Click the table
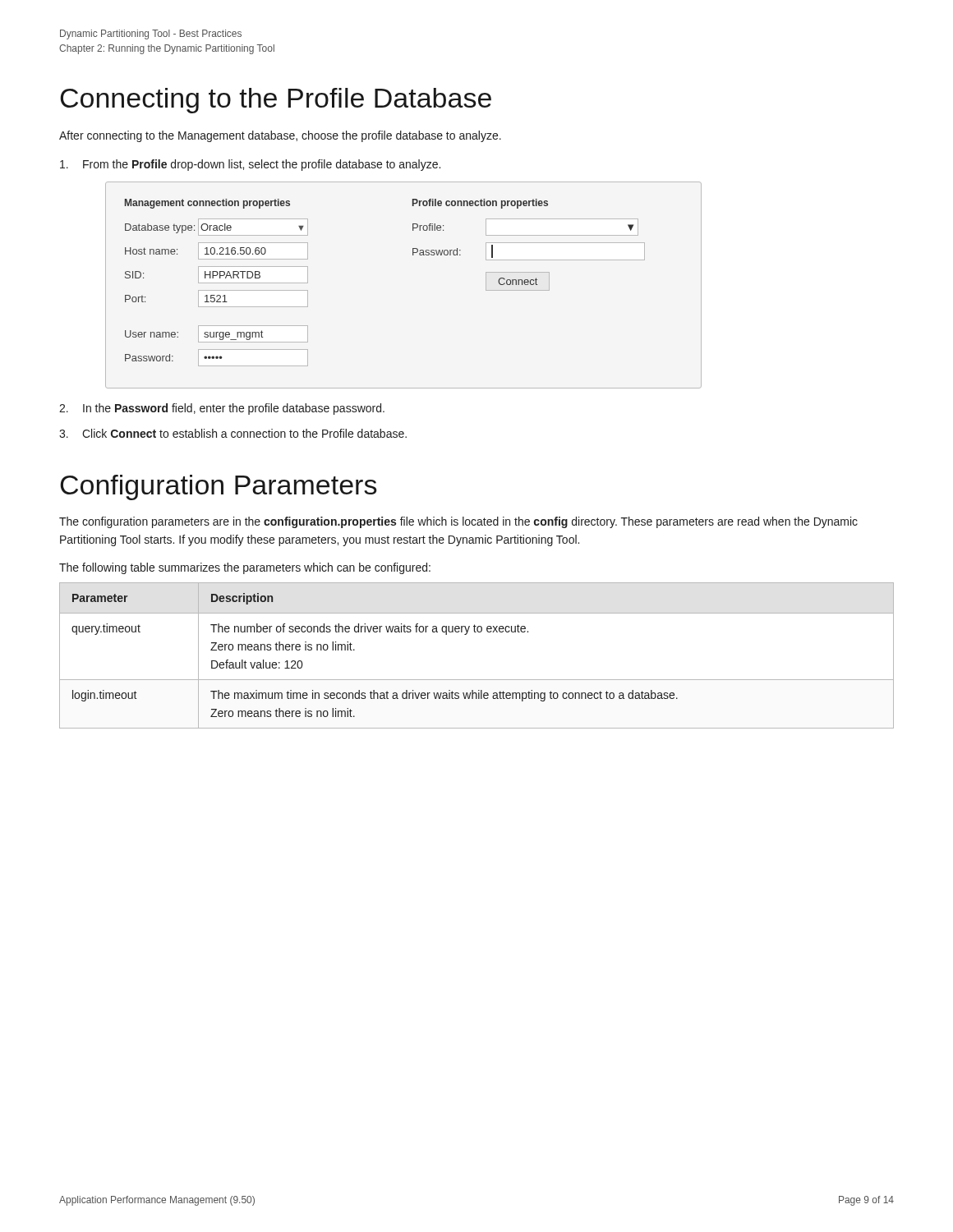Viewport: 953px width, 1232px height. 476,655
